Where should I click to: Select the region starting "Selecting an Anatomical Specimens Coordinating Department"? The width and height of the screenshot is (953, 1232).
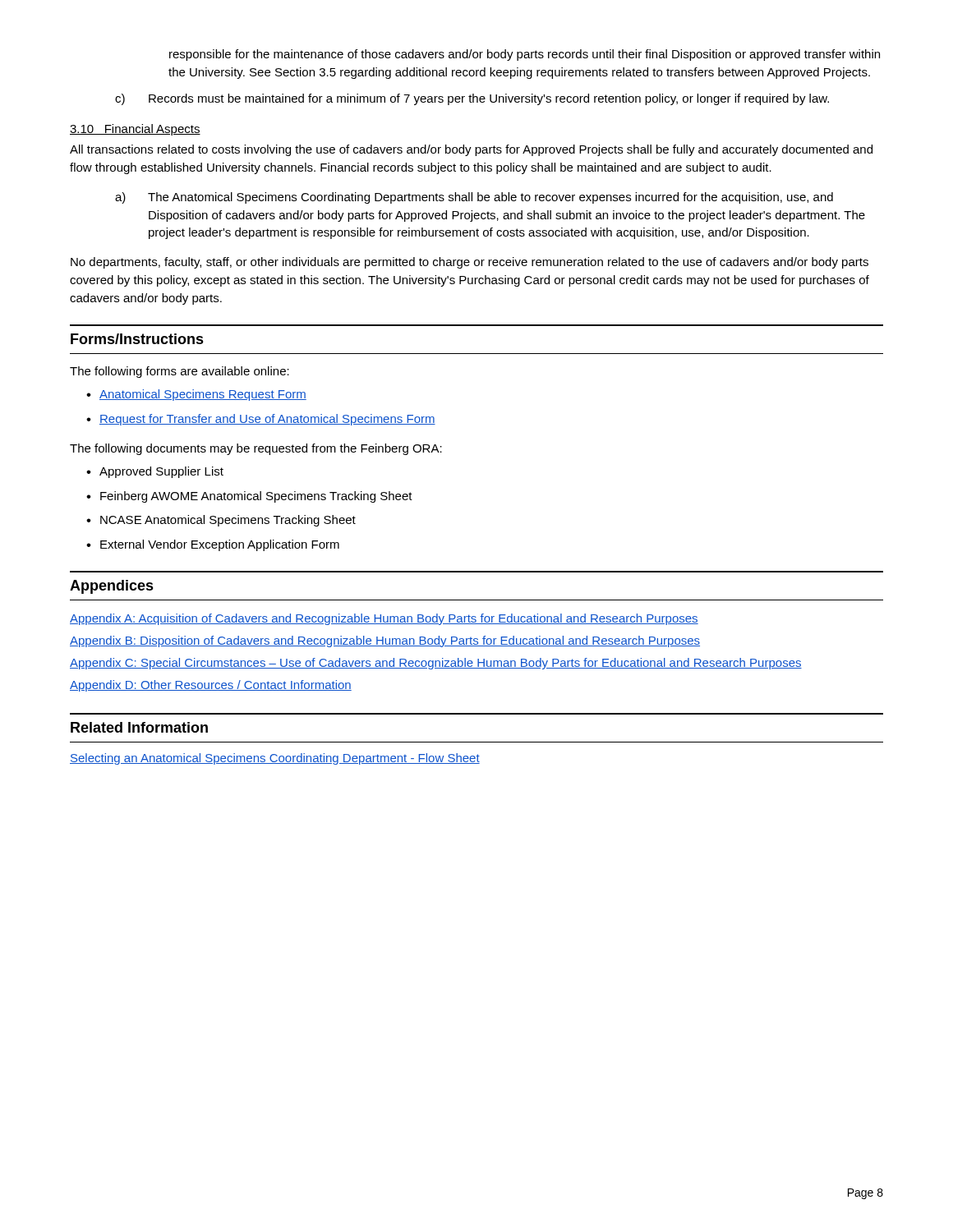(x=476, y=757)
